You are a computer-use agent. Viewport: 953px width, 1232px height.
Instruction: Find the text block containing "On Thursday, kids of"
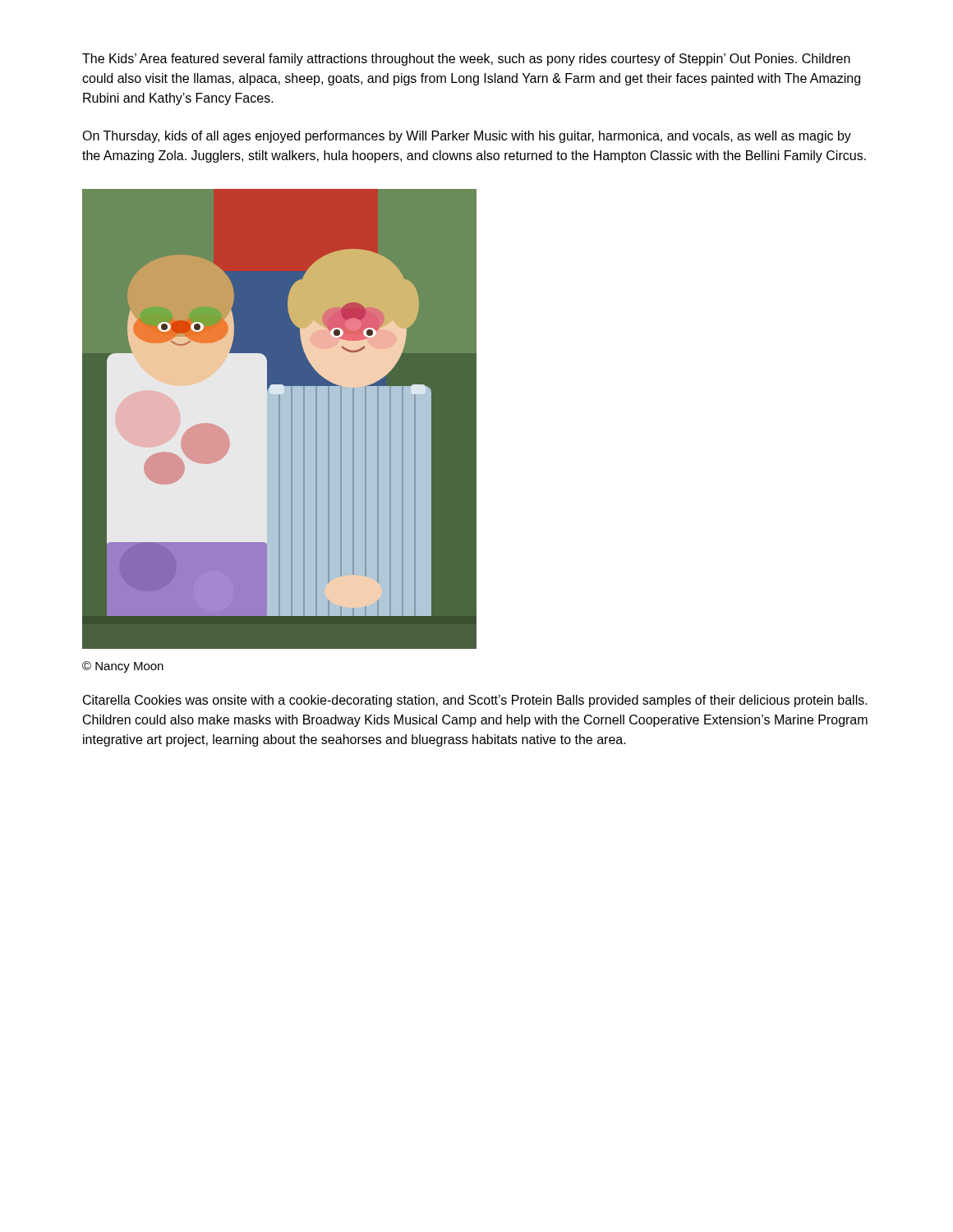tap(474, 146)
